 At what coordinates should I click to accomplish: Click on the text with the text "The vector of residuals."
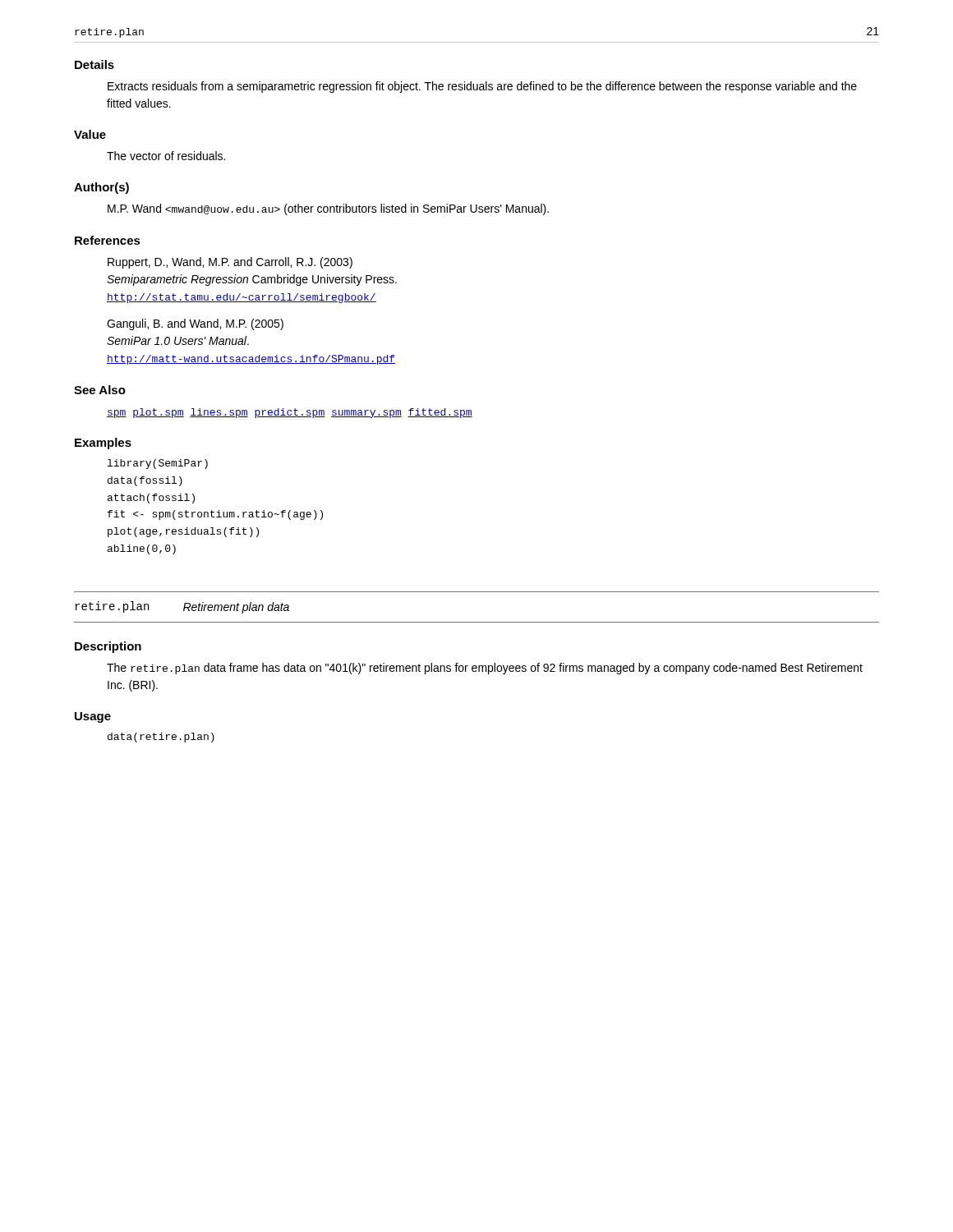pyautogui.click(x=167, y=156)
